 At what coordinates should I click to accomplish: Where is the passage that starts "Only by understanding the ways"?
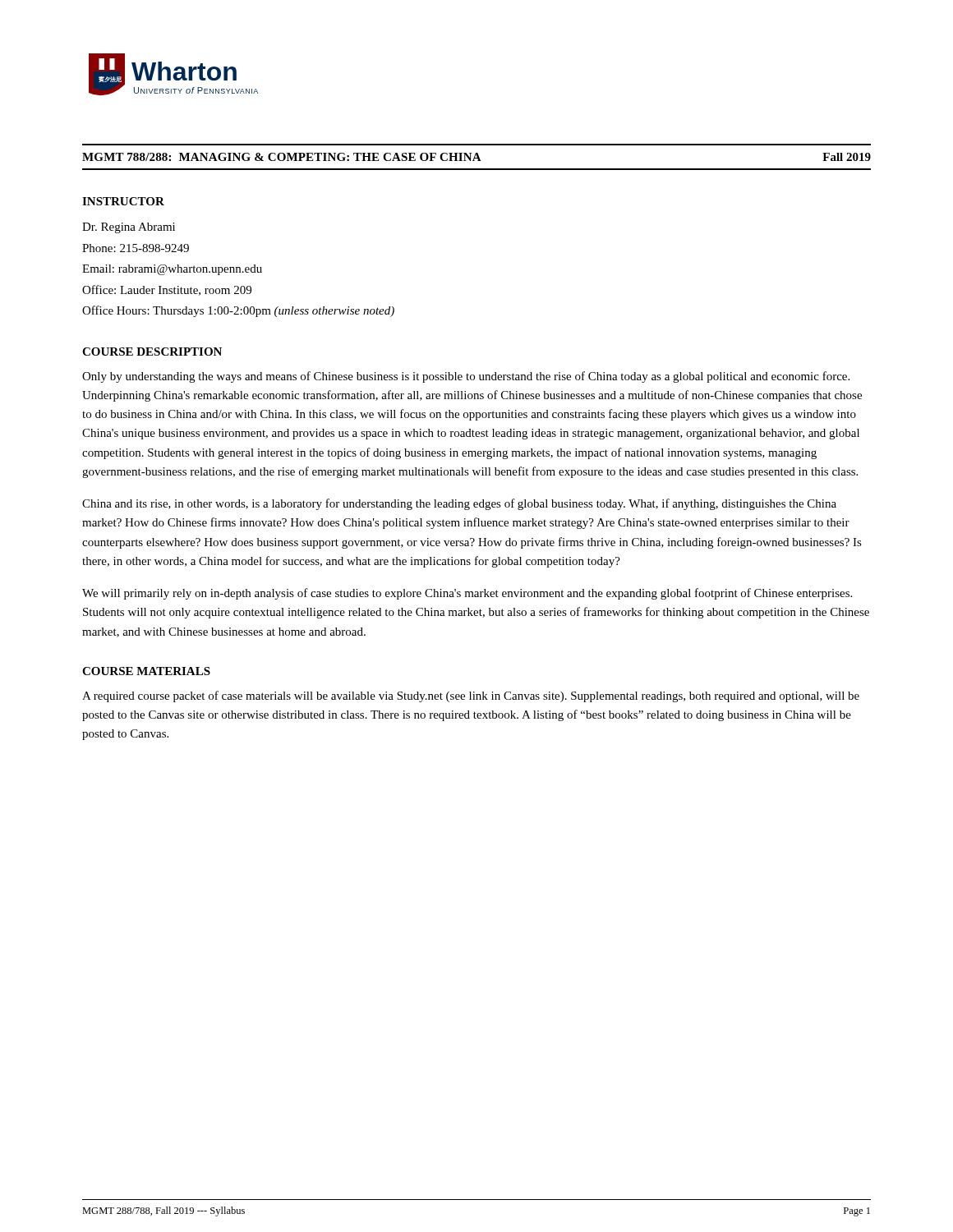pos(472,424)
